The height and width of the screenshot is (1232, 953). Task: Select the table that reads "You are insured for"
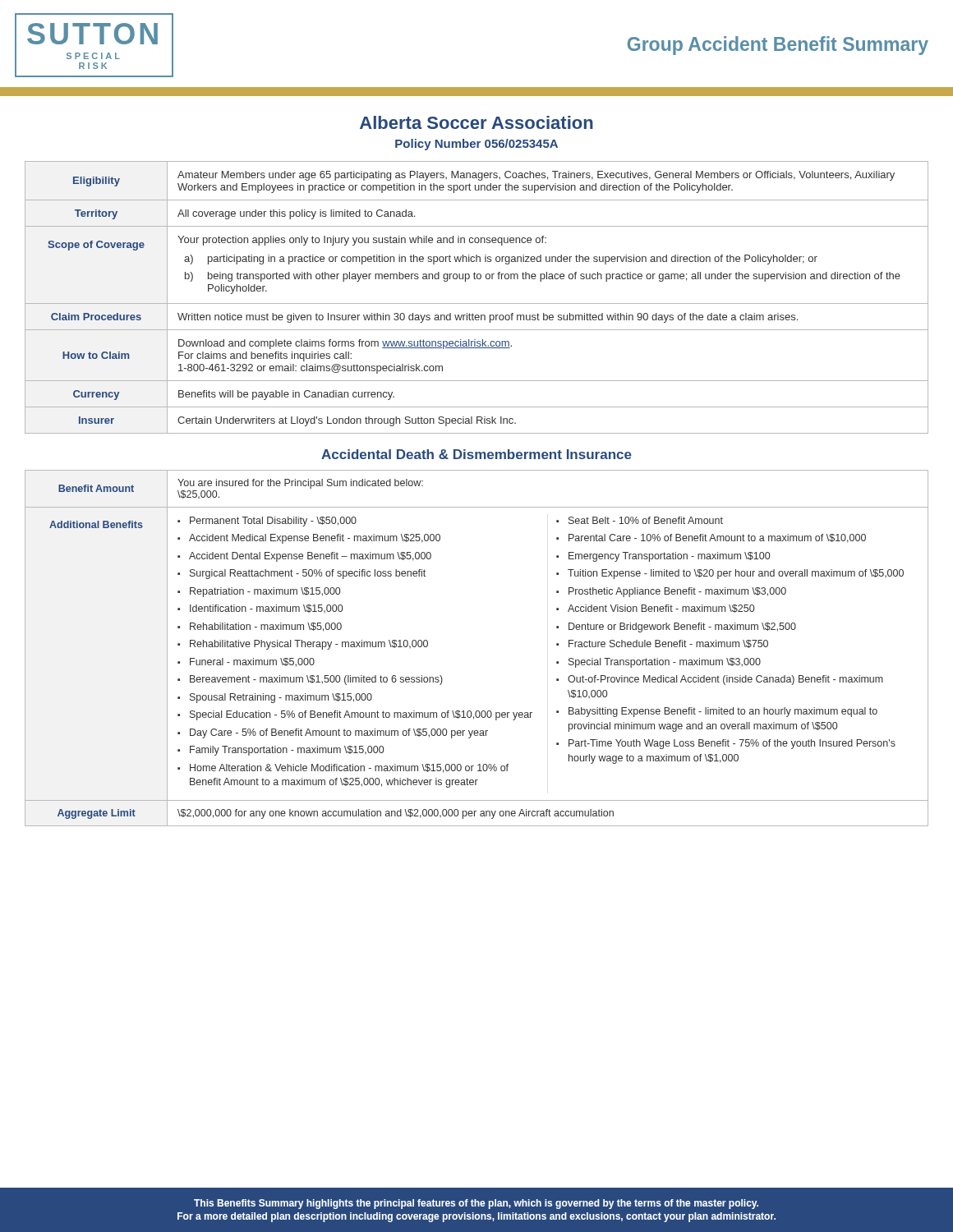(476, 648)
